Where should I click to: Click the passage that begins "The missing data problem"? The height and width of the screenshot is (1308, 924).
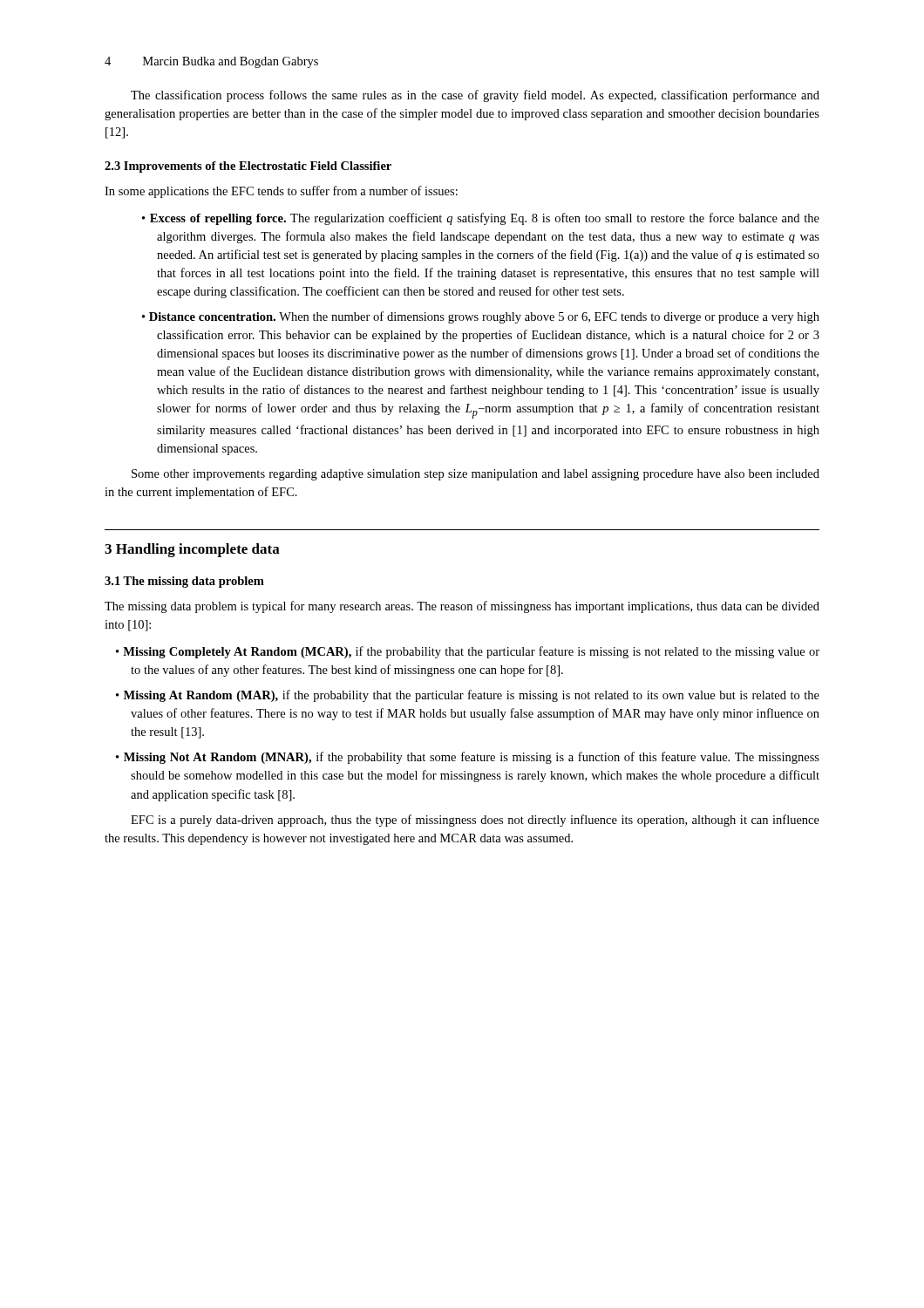click(x=462, y=616)
